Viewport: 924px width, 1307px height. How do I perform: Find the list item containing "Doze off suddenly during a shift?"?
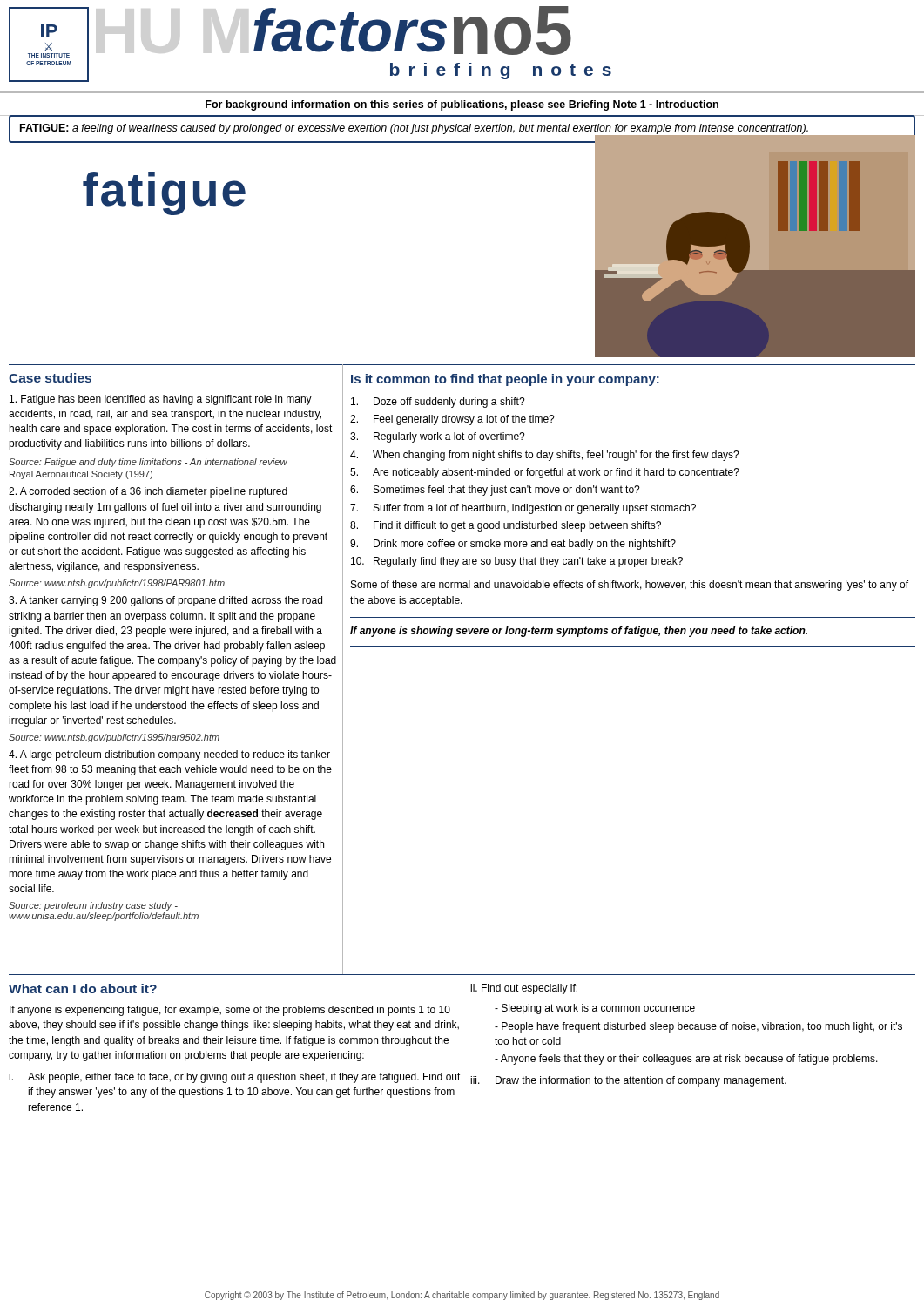point(437,402)
